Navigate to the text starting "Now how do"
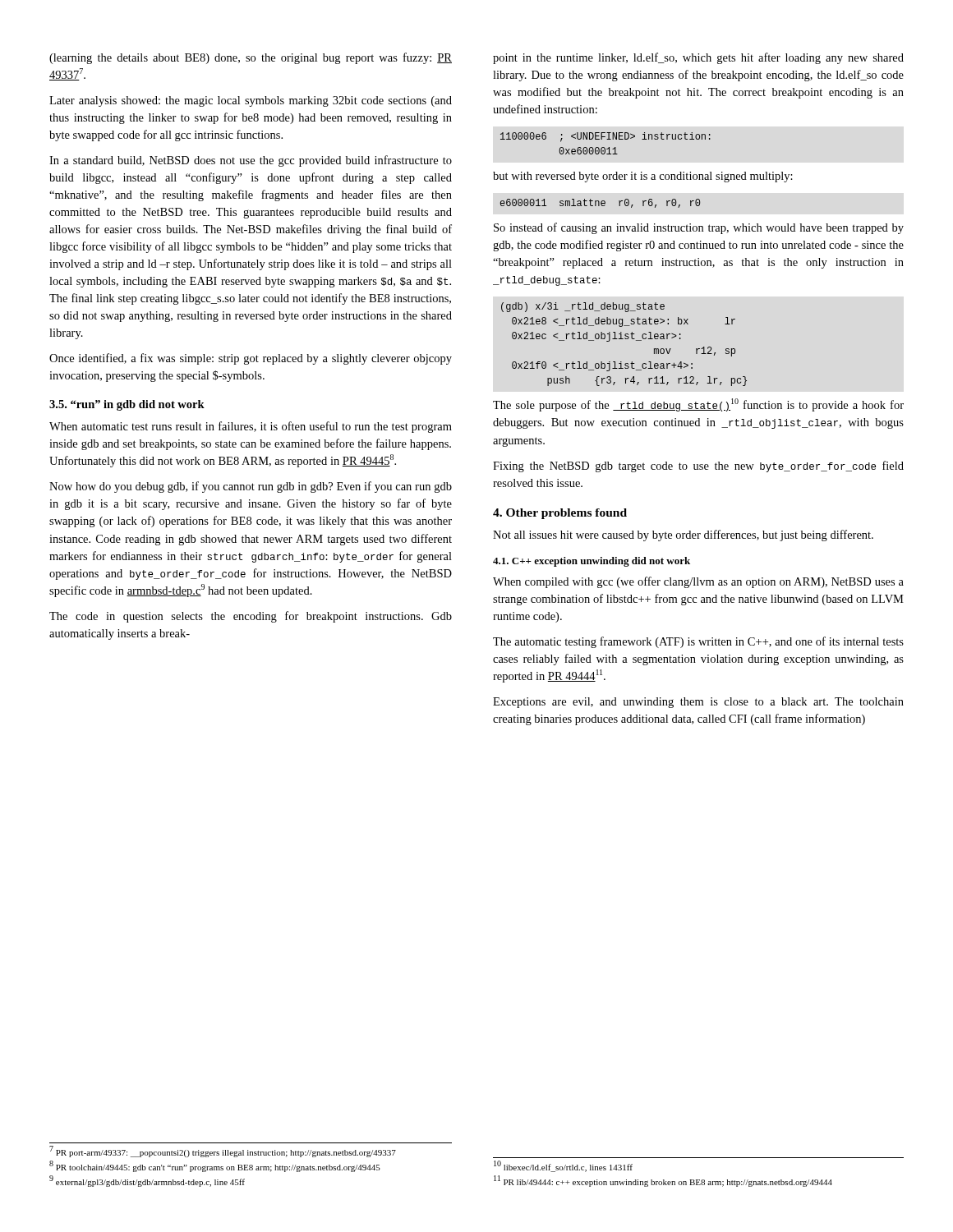The image size is (953, 1232). tap(251, 539)
